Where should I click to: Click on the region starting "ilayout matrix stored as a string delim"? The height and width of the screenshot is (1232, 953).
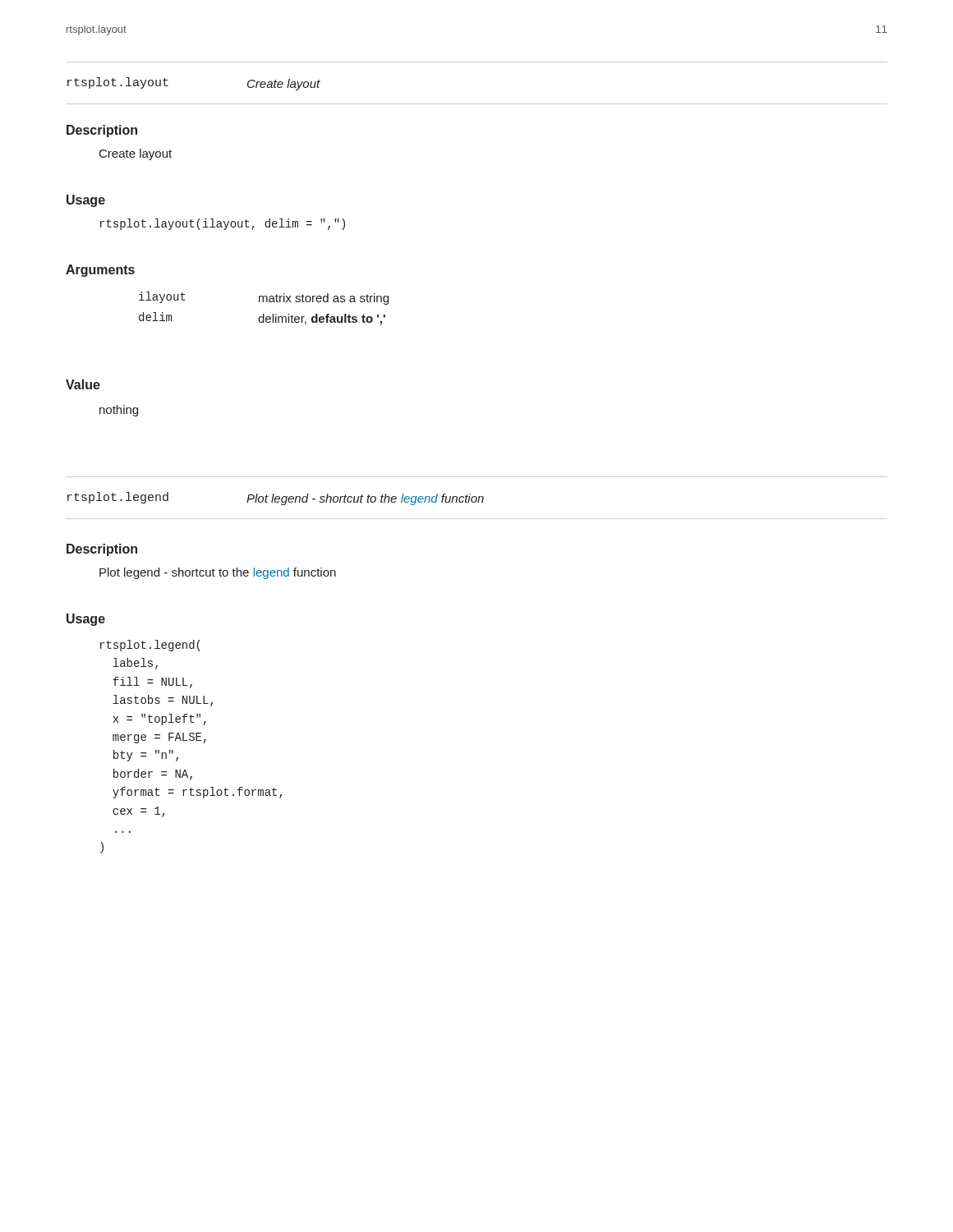click(x=264, y=308)
